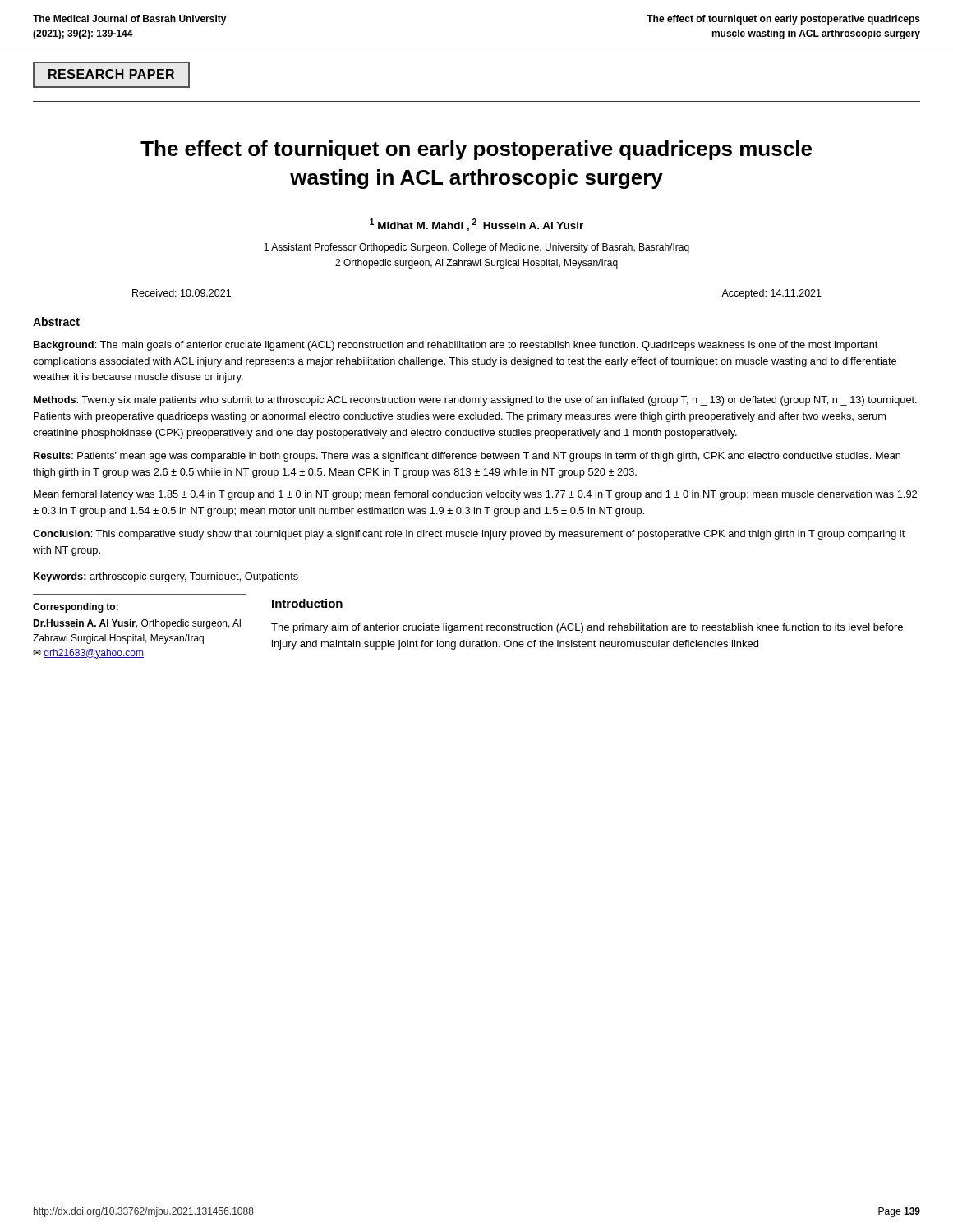
Task: Select the element starting "Keywords: arthroscopic surgery, Tourniquet, Outpatients"
Action: click(166, 576)
